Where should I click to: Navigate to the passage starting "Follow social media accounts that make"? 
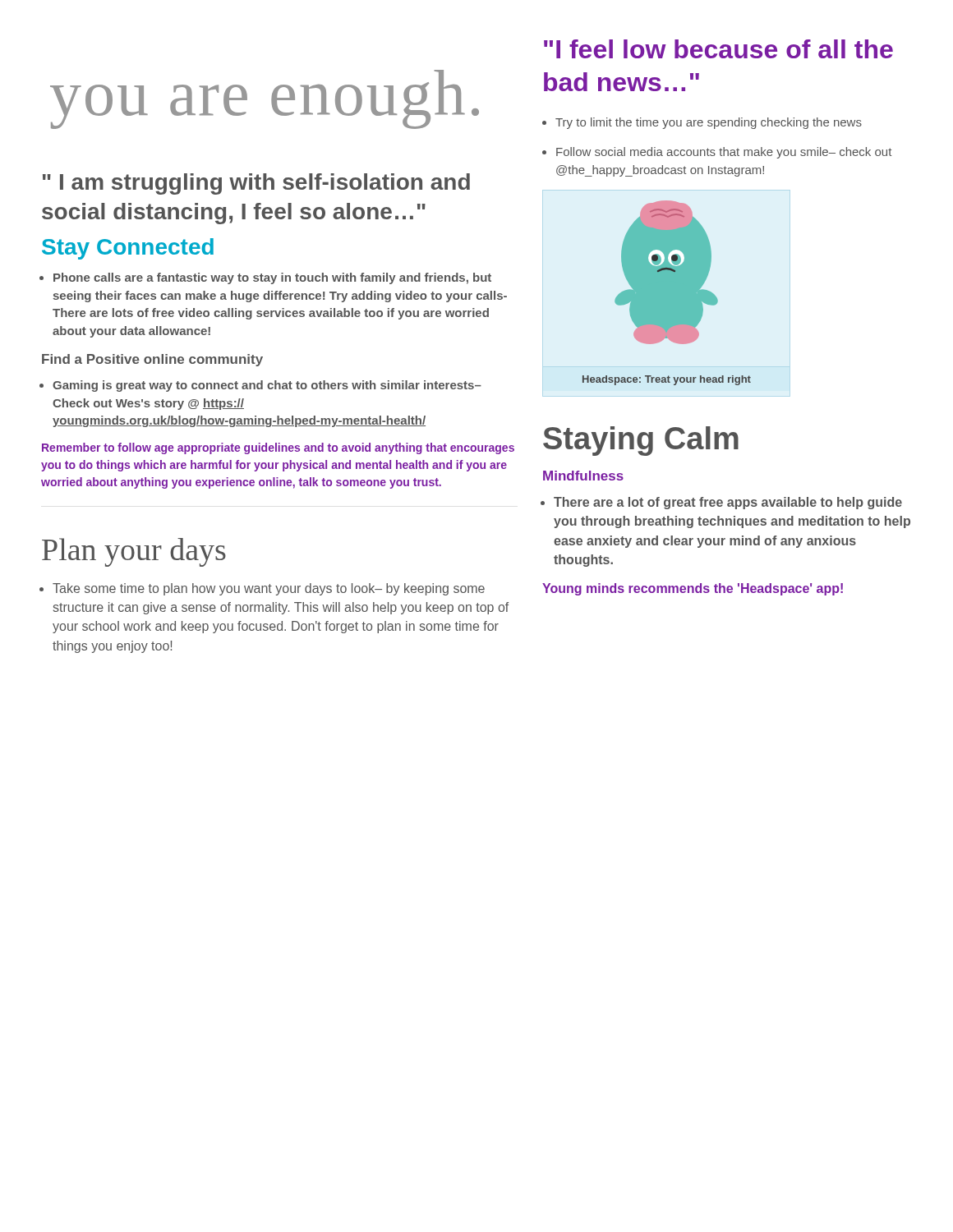(734, 161)
